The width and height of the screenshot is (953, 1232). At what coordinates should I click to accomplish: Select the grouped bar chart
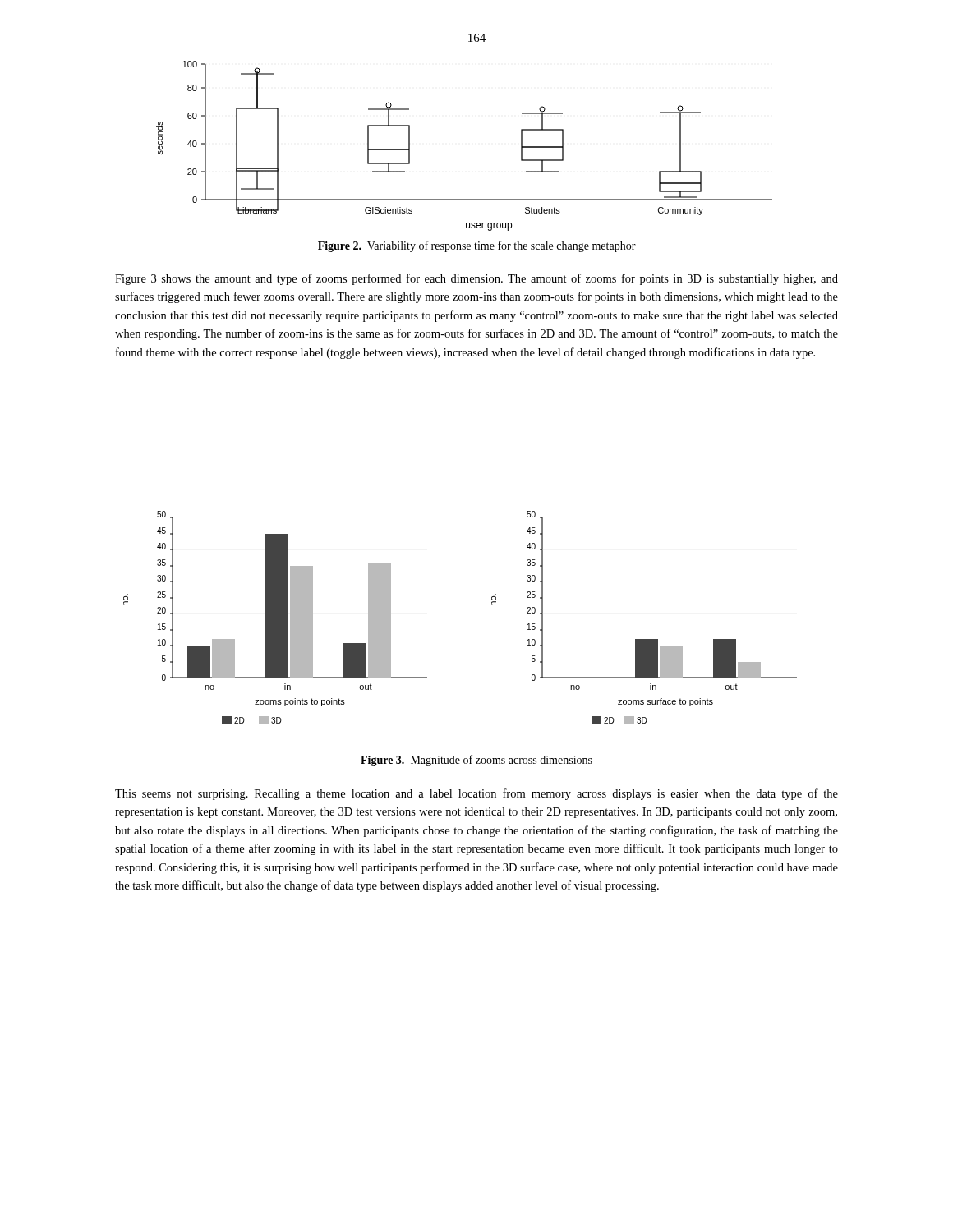click(x=476, y=630)
